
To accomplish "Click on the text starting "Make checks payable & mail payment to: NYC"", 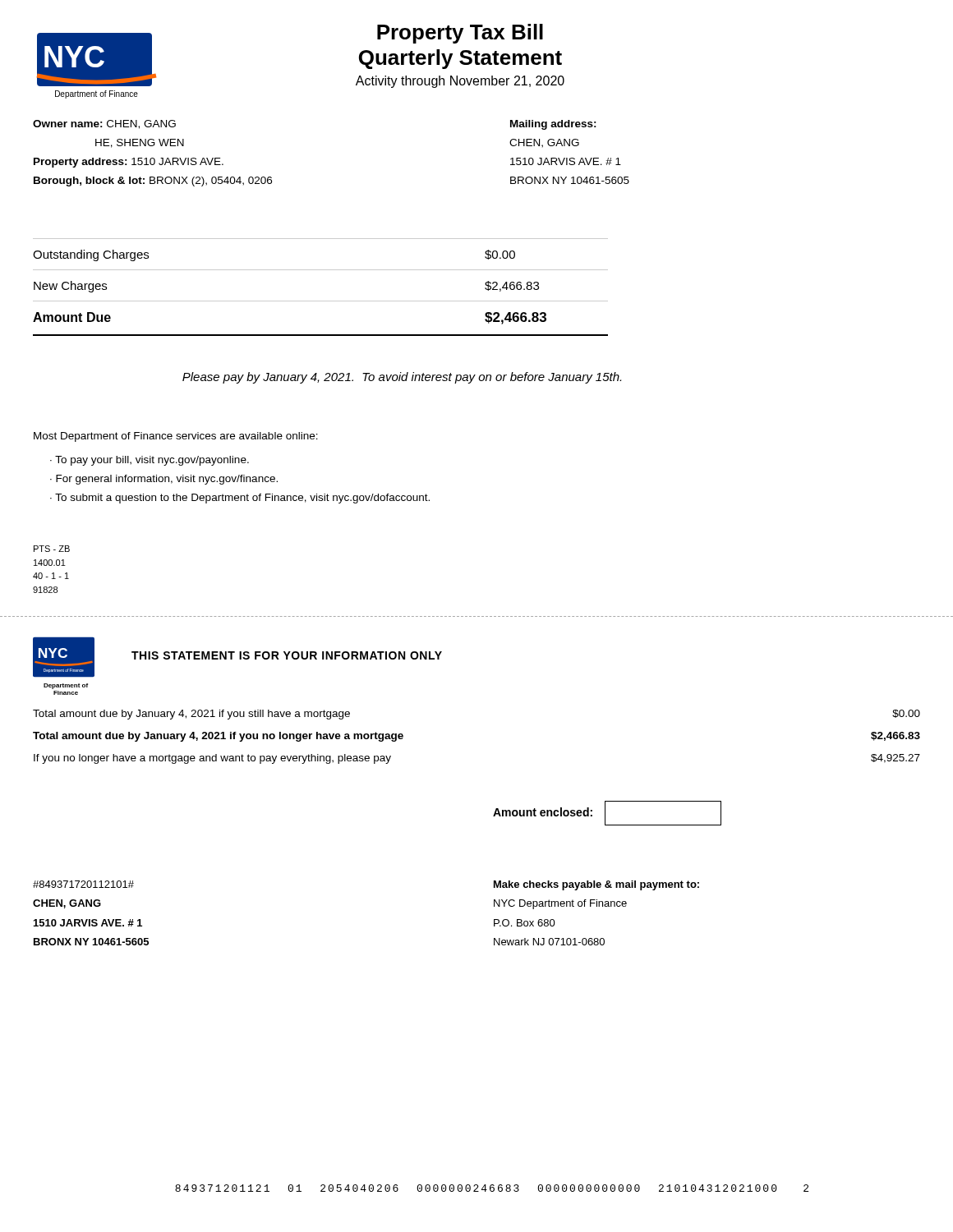I will pos(596,913).
